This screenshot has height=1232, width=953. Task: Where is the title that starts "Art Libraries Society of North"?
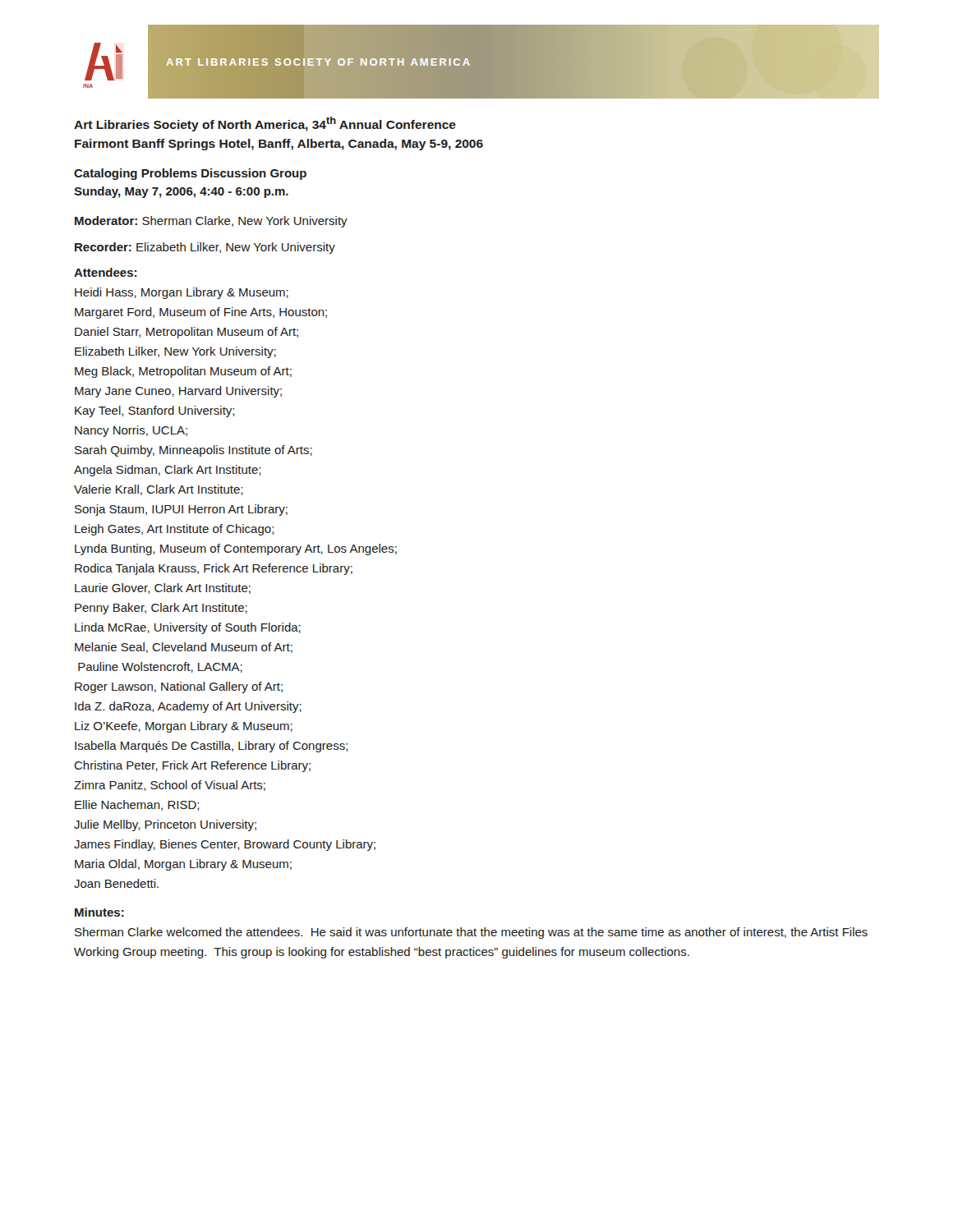[476, 133]
